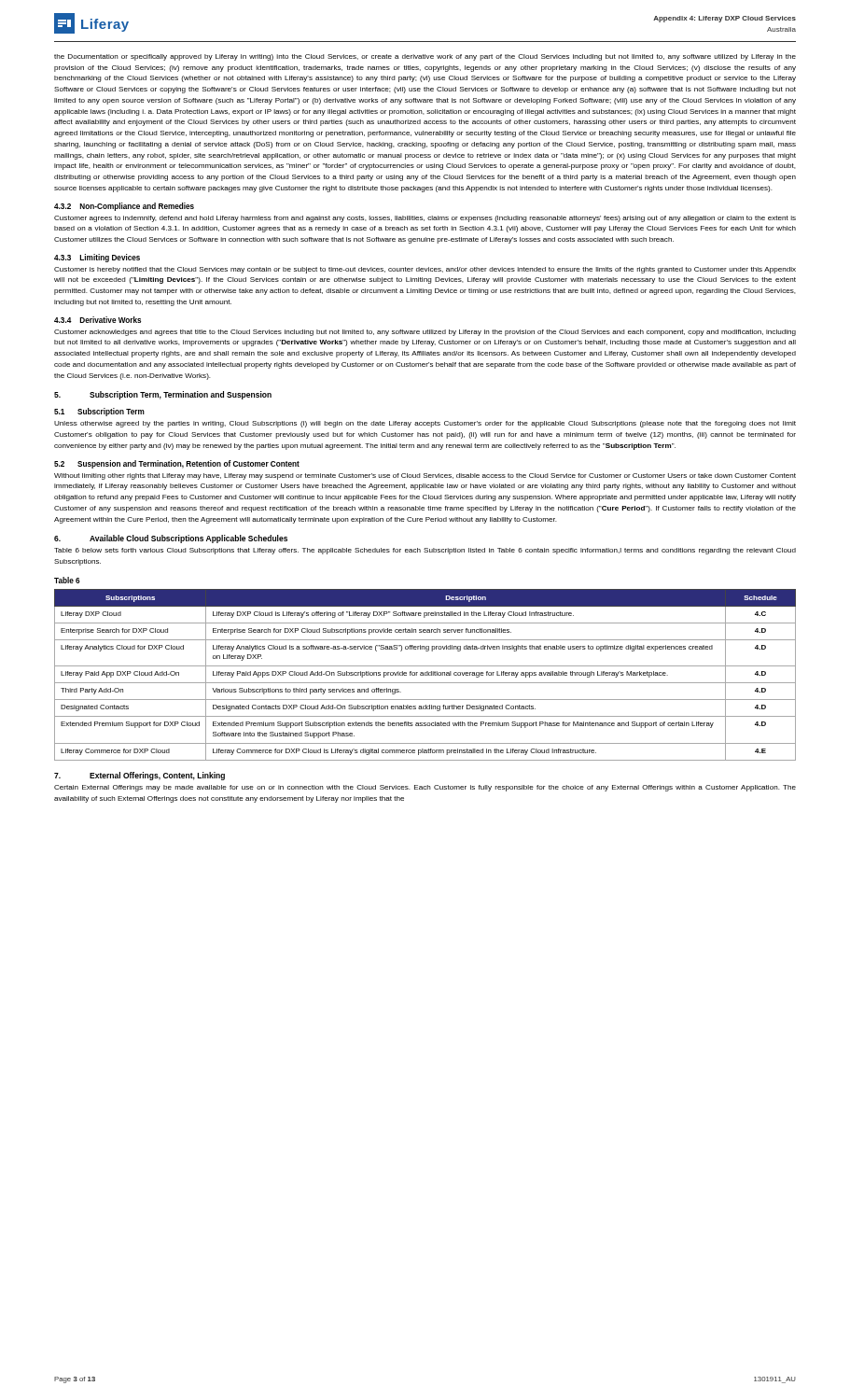Locate the passage starting "7. External Offerings, Content, Linking"
This screenshot has height=1400, width=850.
[x=425, y=775]
